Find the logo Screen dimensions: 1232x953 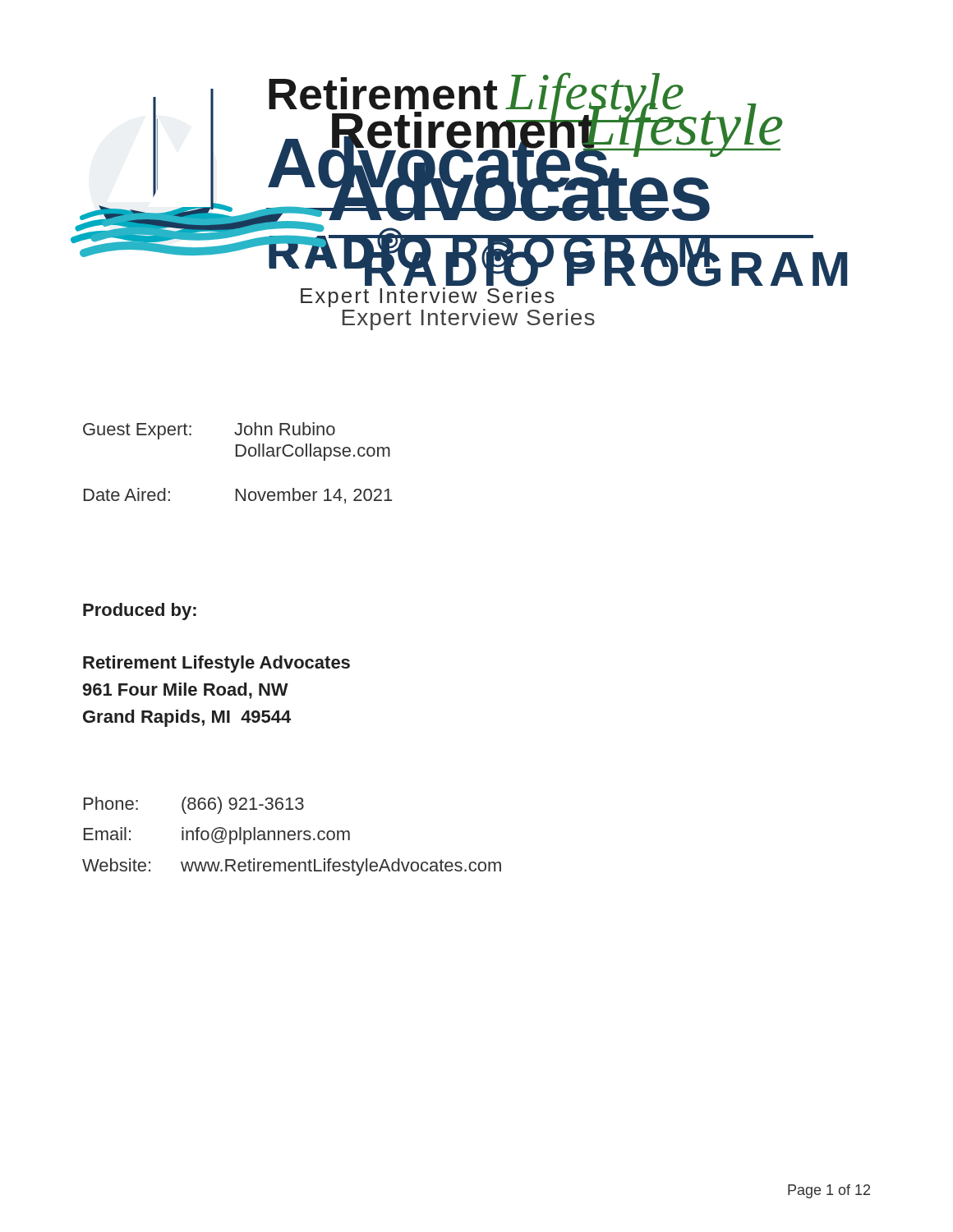(476, 222)
